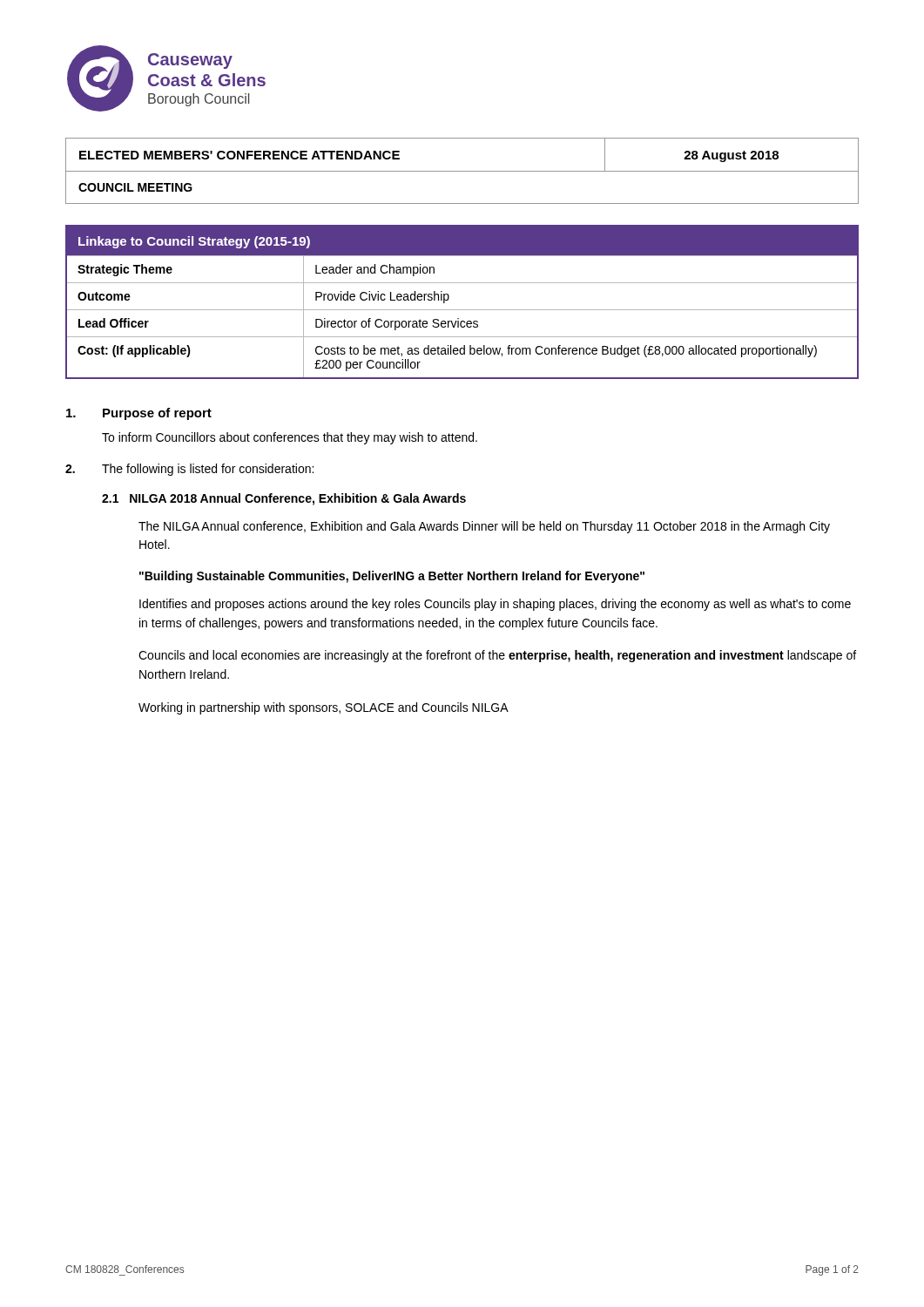This screenshot has height=1307, width=924.
Task: Find the block on this page that starts "The NILGA Annual"
Action: tap(484, 535)
